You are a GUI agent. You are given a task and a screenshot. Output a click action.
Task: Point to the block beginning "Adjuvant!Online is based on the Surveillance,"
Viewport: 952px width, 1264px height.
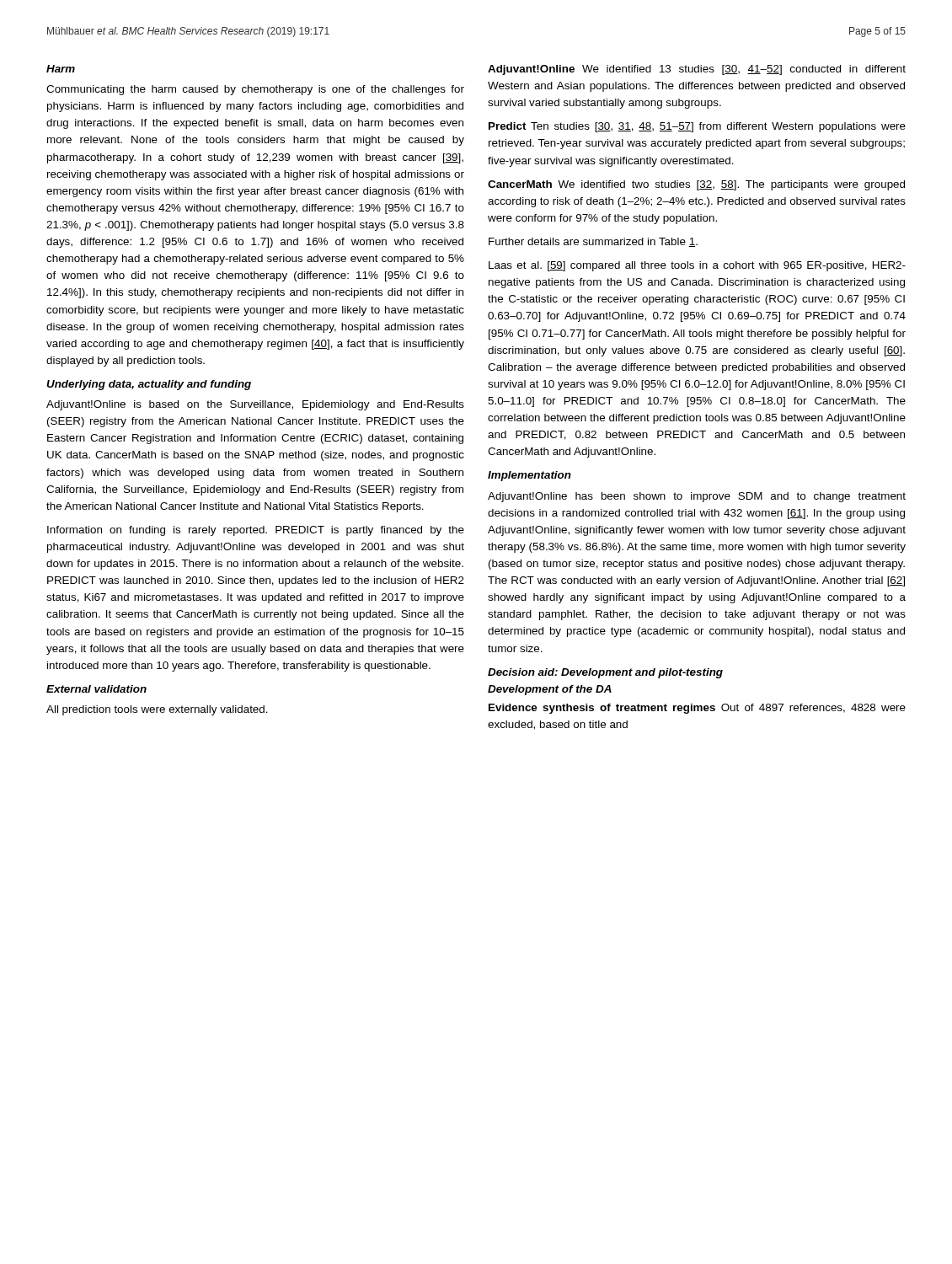(x=255, y=535)
